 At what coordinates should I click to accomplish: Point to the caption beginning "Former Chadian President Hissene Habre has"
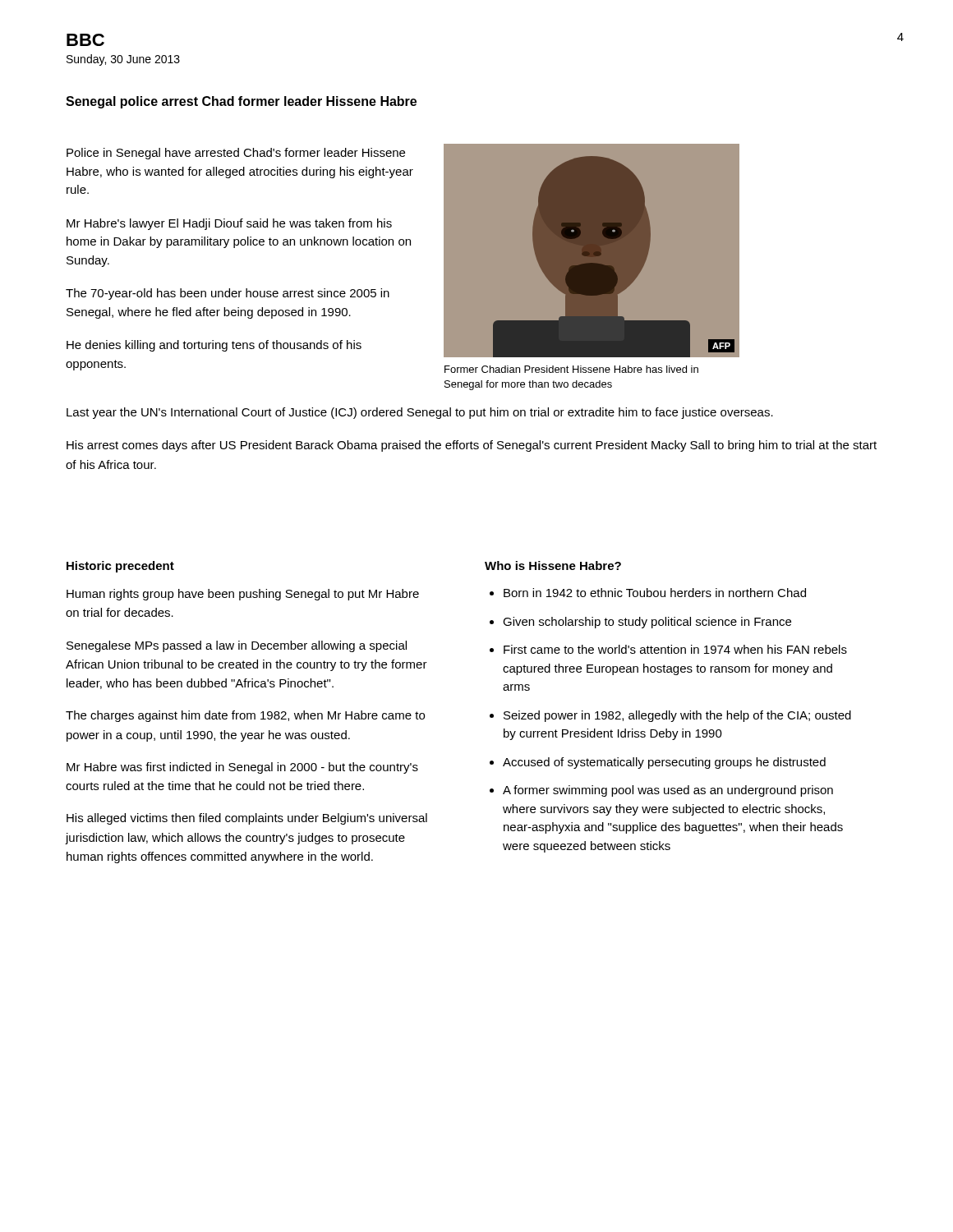click(x=571, y=377)
